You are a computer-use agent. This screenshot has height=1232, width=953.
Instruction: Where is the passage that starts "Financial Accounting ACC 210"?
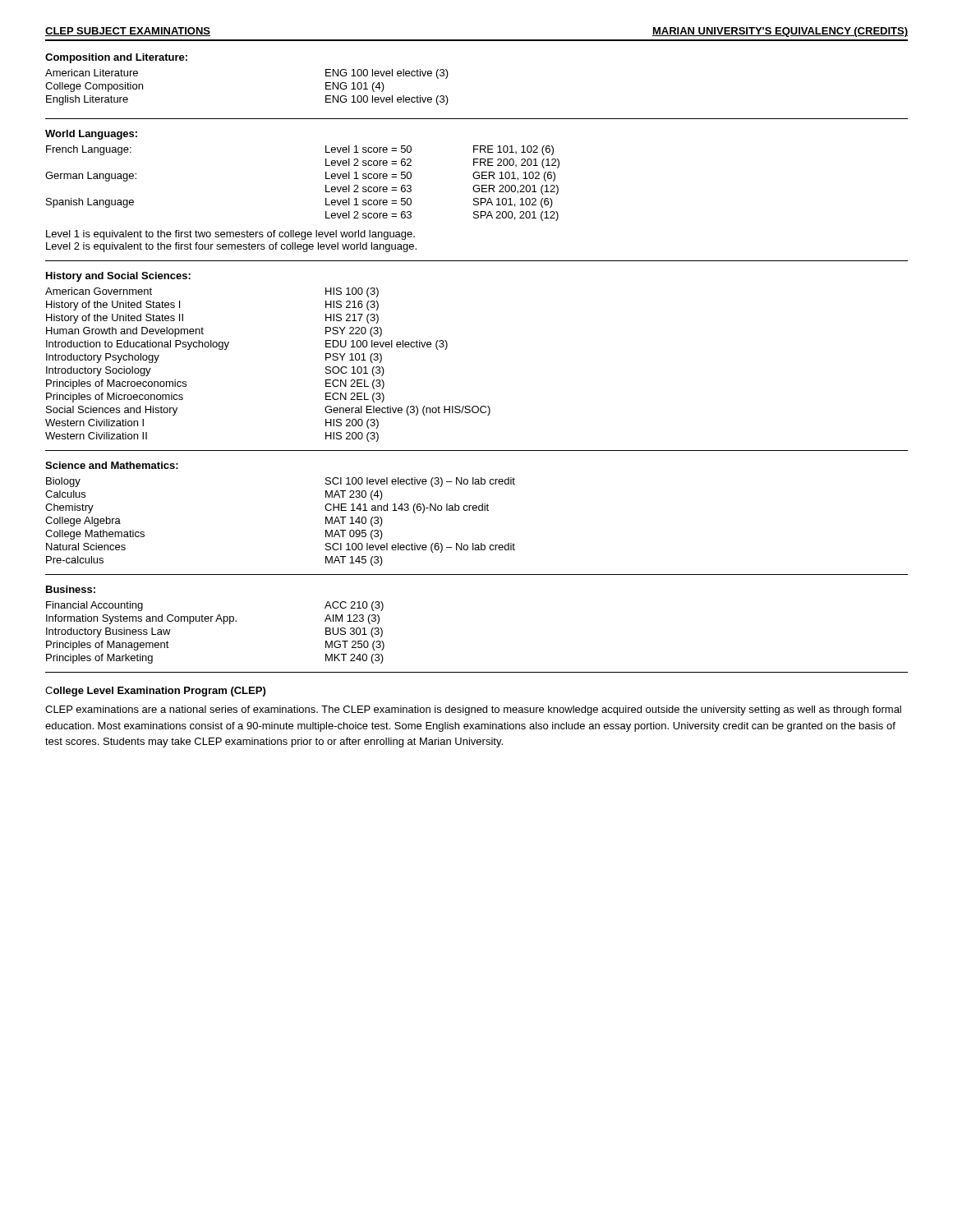[x=99, y=606]
